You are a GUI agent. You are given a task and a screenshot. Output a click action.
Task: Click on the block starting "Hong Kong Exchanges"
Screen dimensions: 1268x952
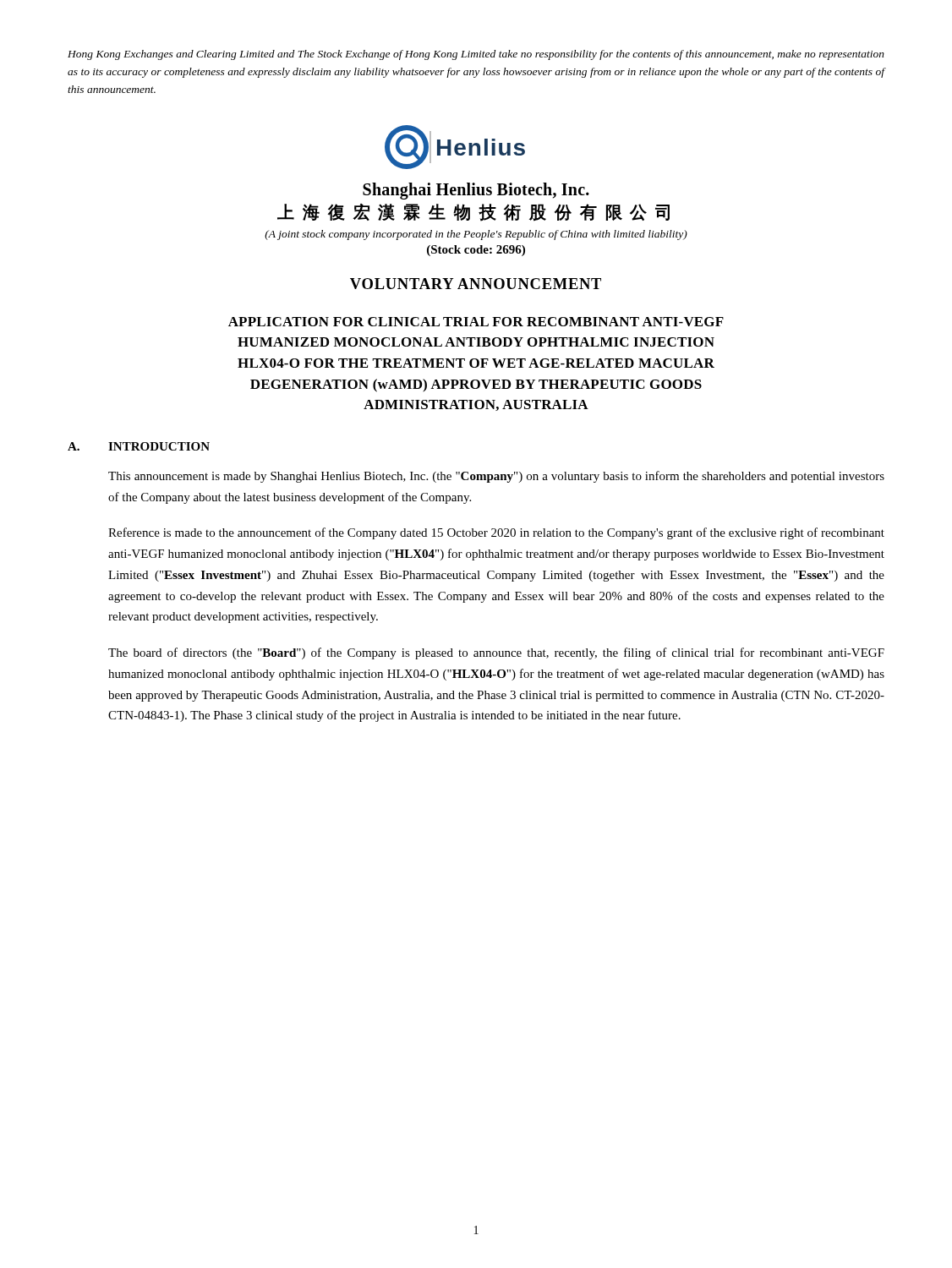(476, 71)
